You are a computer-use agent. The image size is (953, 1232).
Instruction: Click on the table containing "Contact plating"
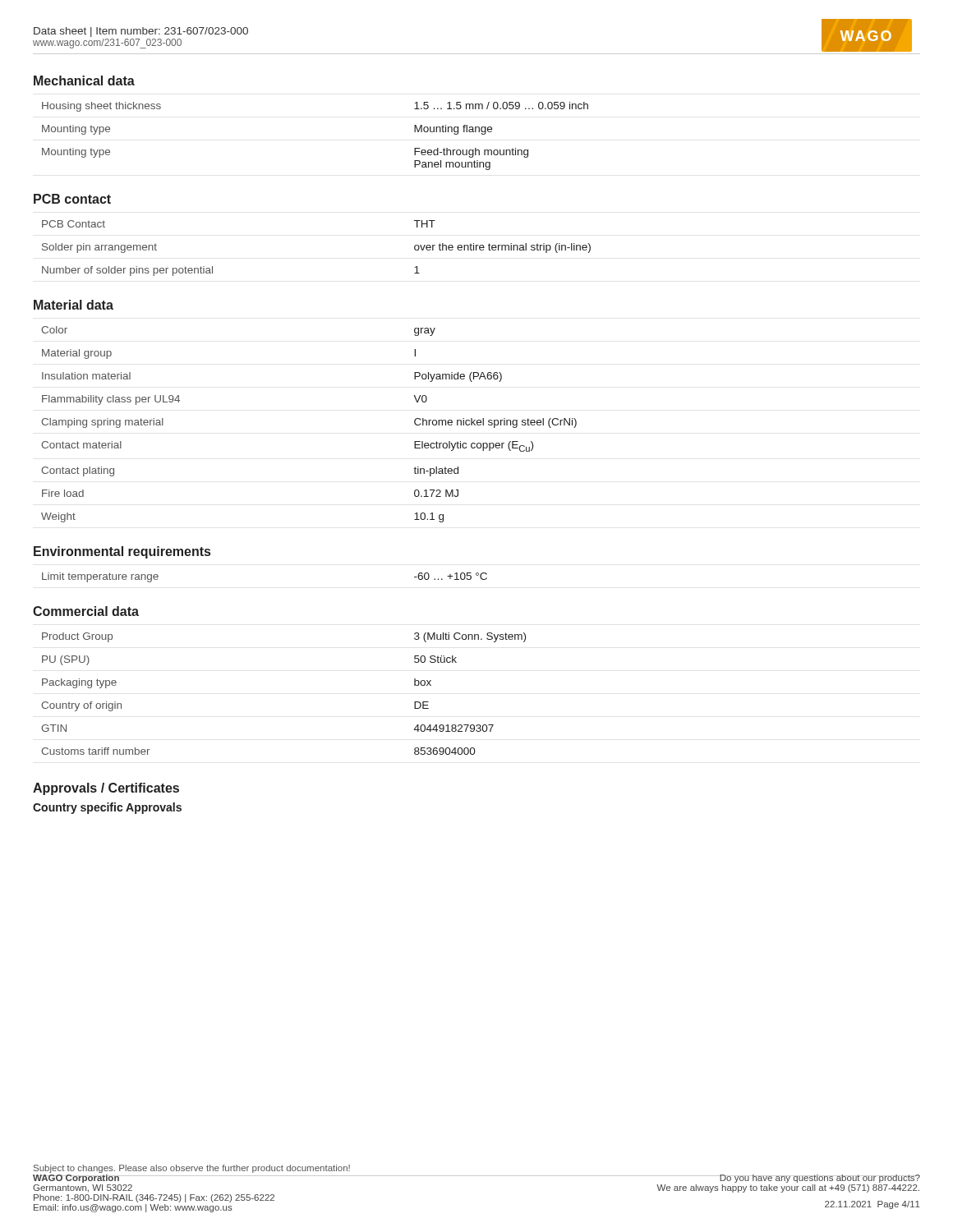coord(476,423)
